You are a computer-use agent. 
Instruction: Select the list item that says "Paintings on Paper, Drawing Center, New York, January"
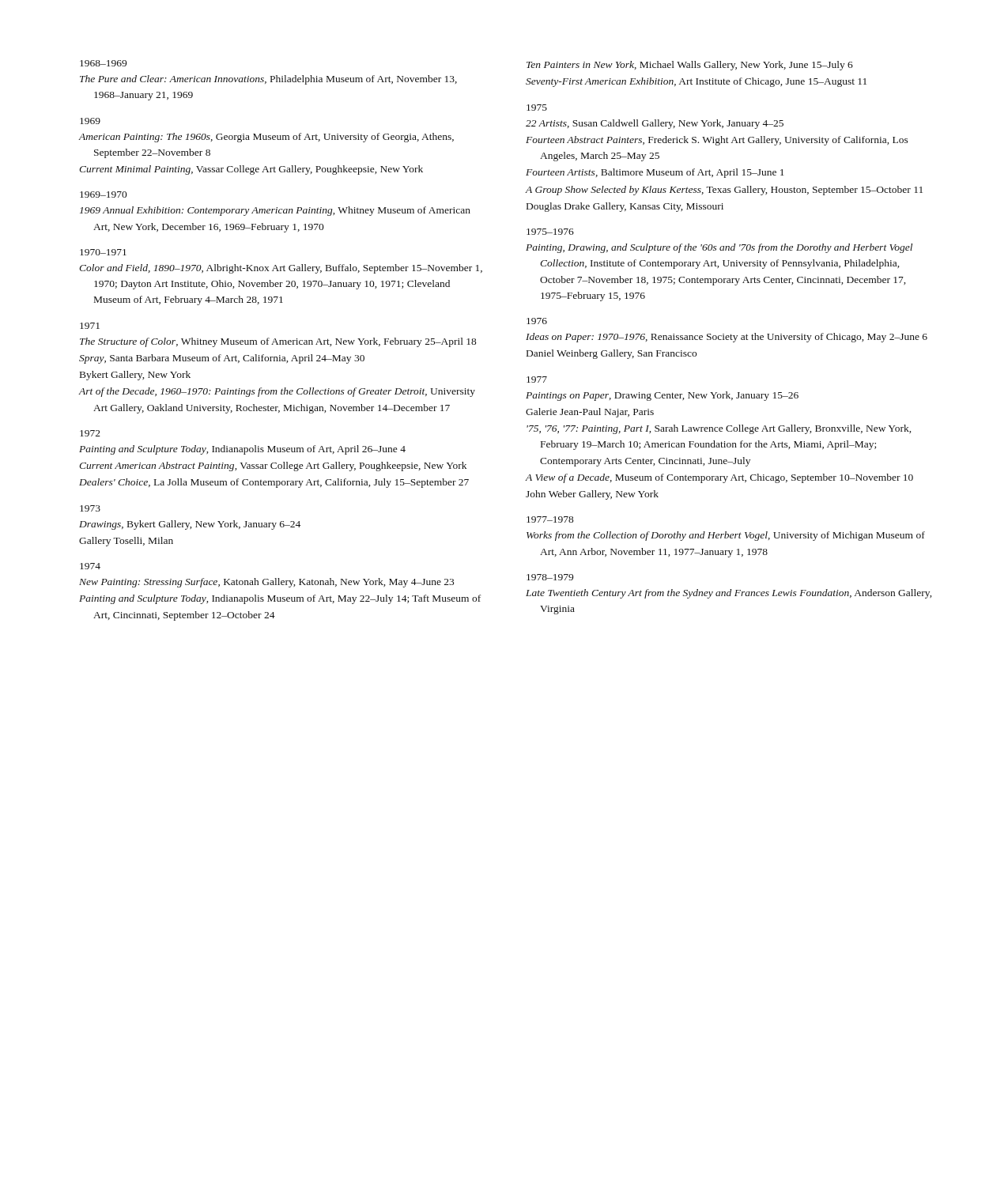[662, 395]
